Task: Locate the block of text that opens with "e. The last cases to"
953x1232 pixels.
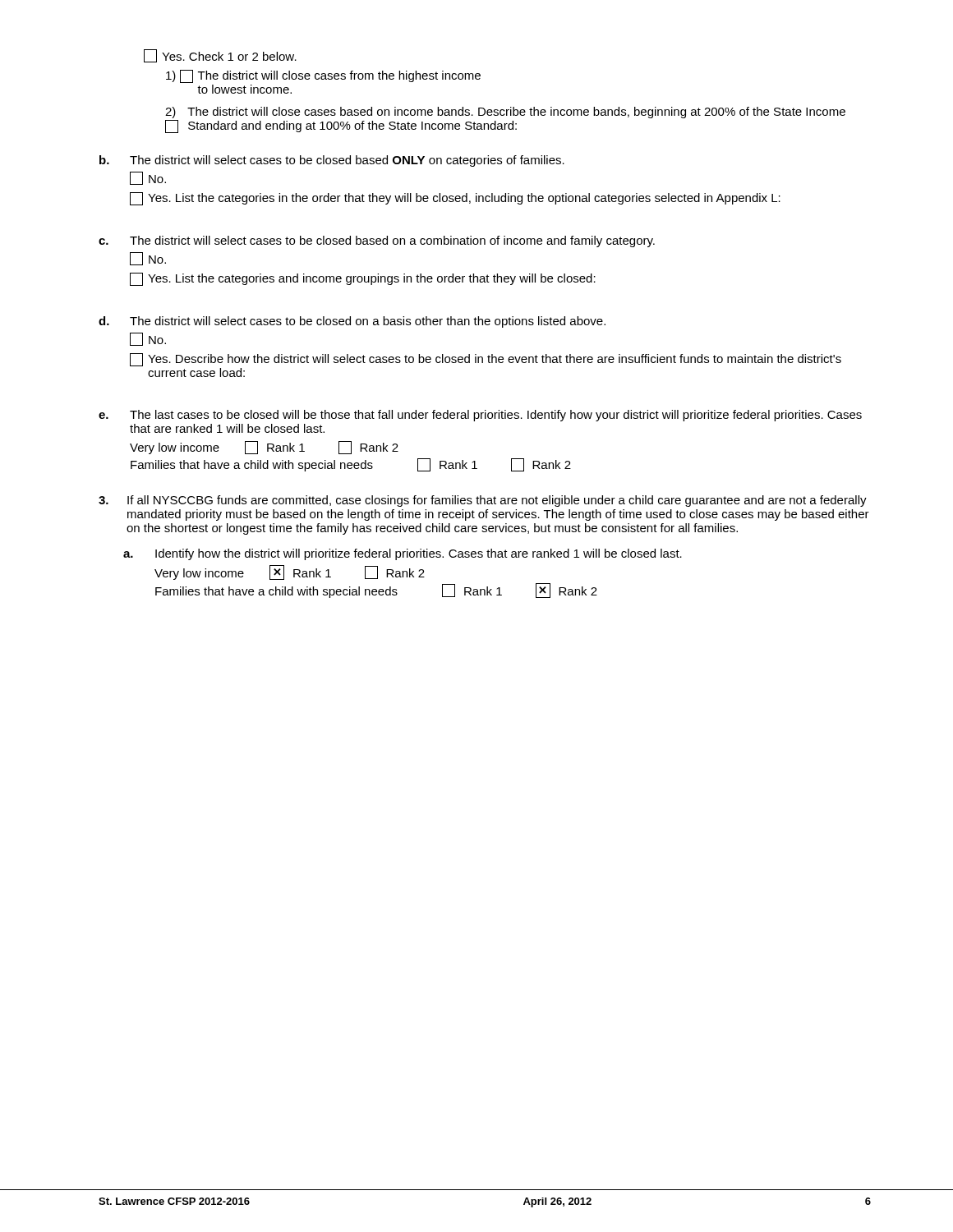Action: (x=480, y=416)
